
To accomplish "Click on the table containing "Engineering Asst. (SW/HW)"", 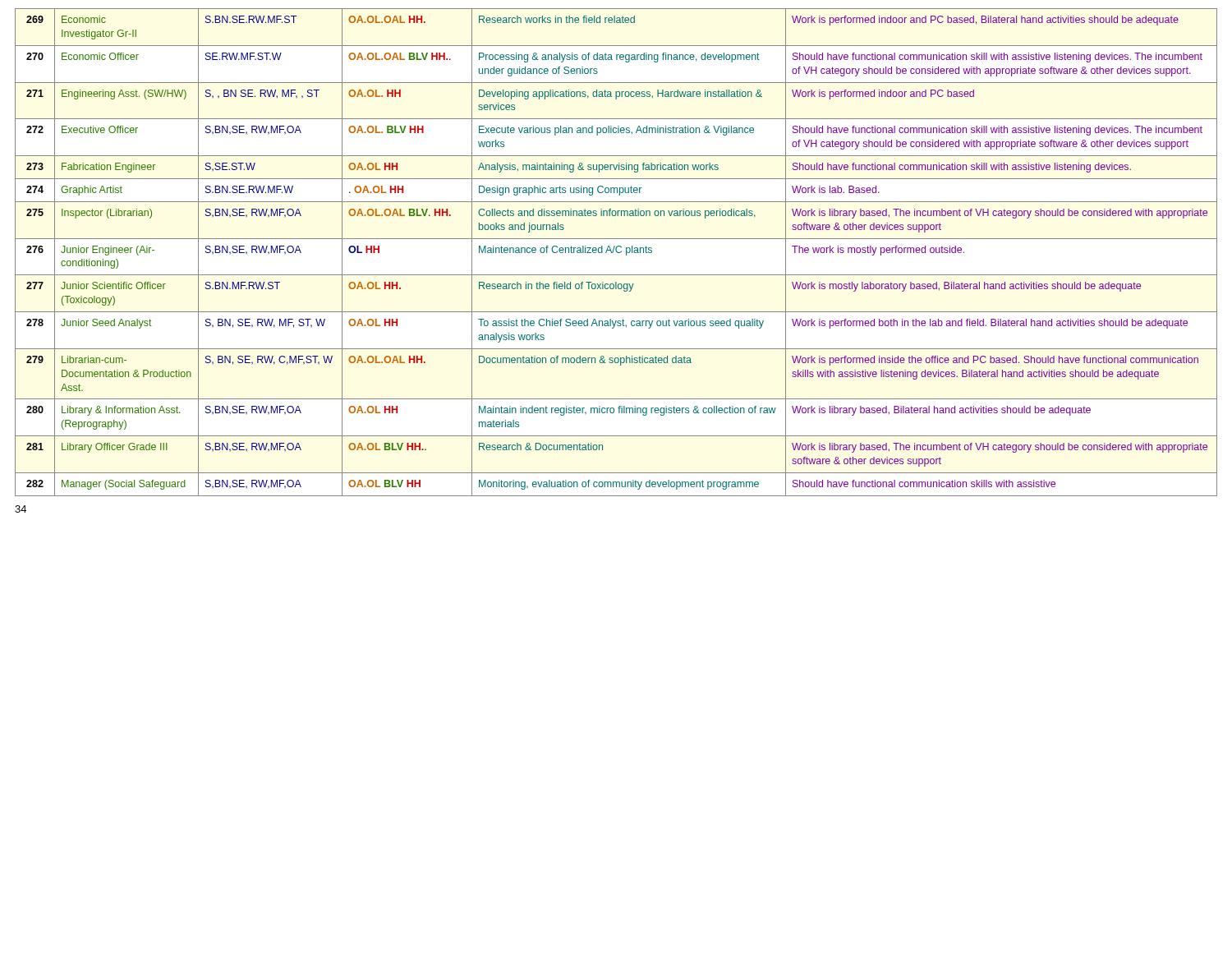I will pos(616,252).
